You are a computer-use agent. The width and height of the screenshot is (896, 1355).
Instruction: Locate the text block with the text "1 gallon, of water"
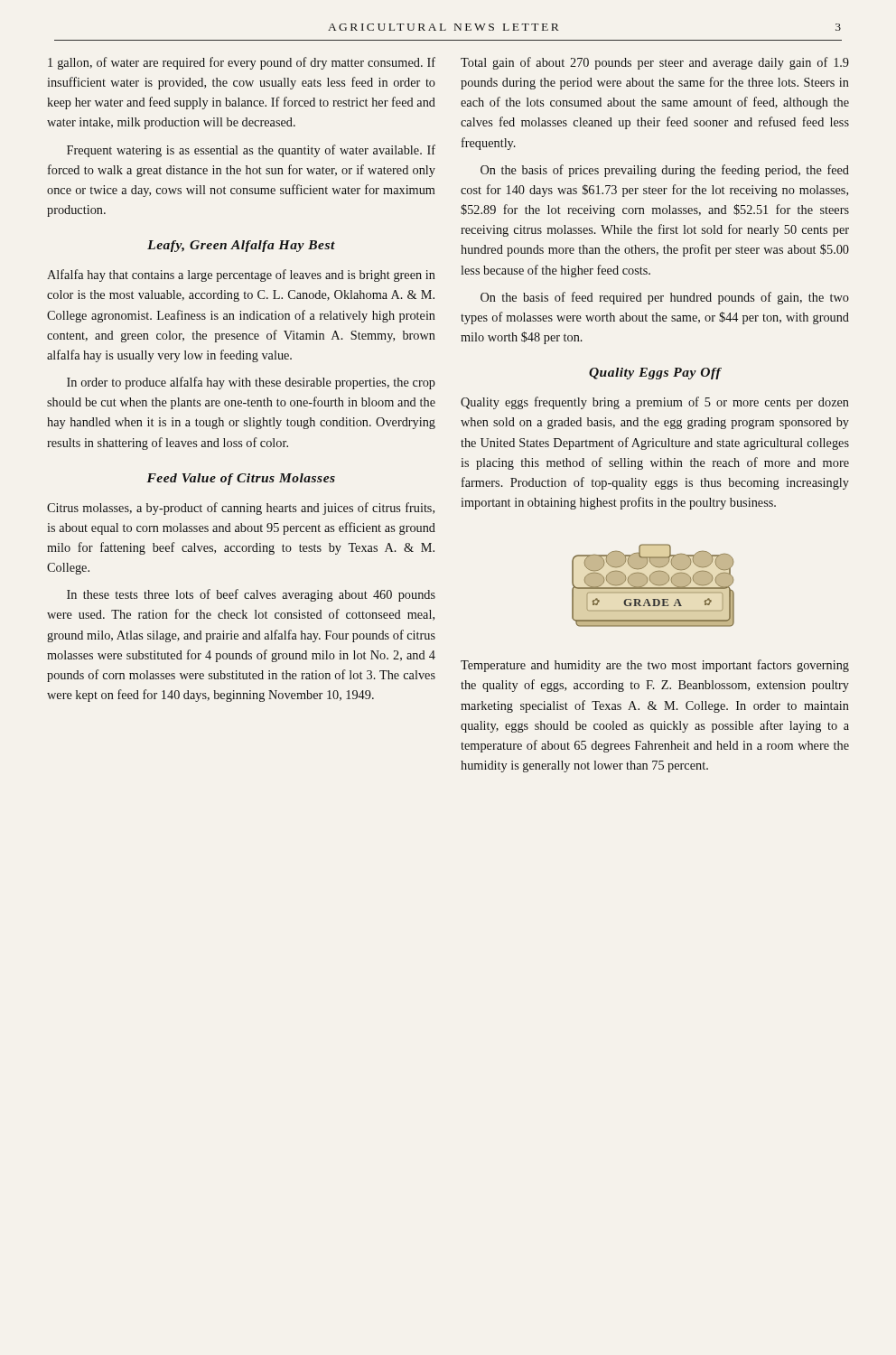pyautogui.click(x=241, y=92)
